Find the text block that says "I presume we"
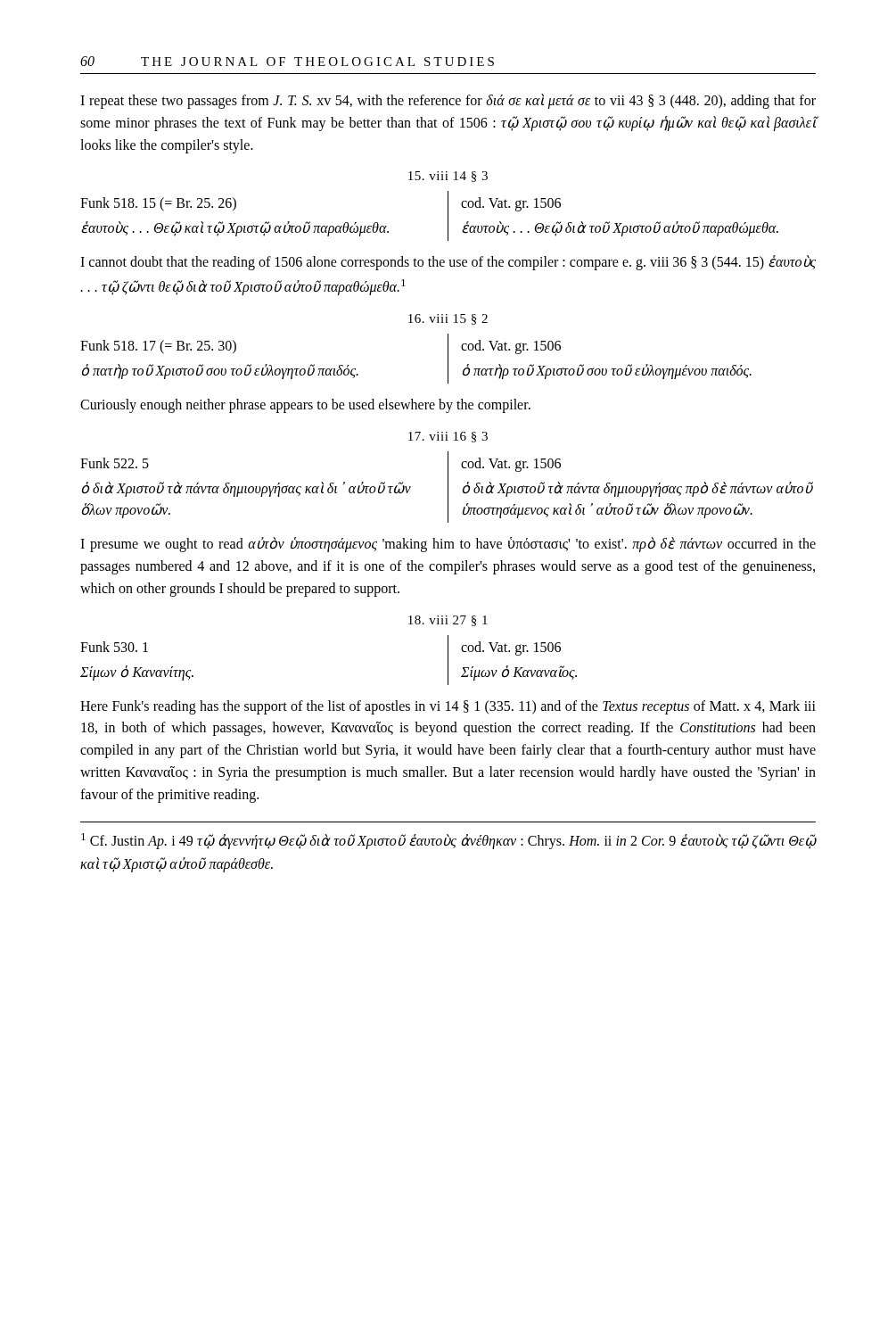The width and height of the screenshot is (896, 1338). [x=448, y=567]
